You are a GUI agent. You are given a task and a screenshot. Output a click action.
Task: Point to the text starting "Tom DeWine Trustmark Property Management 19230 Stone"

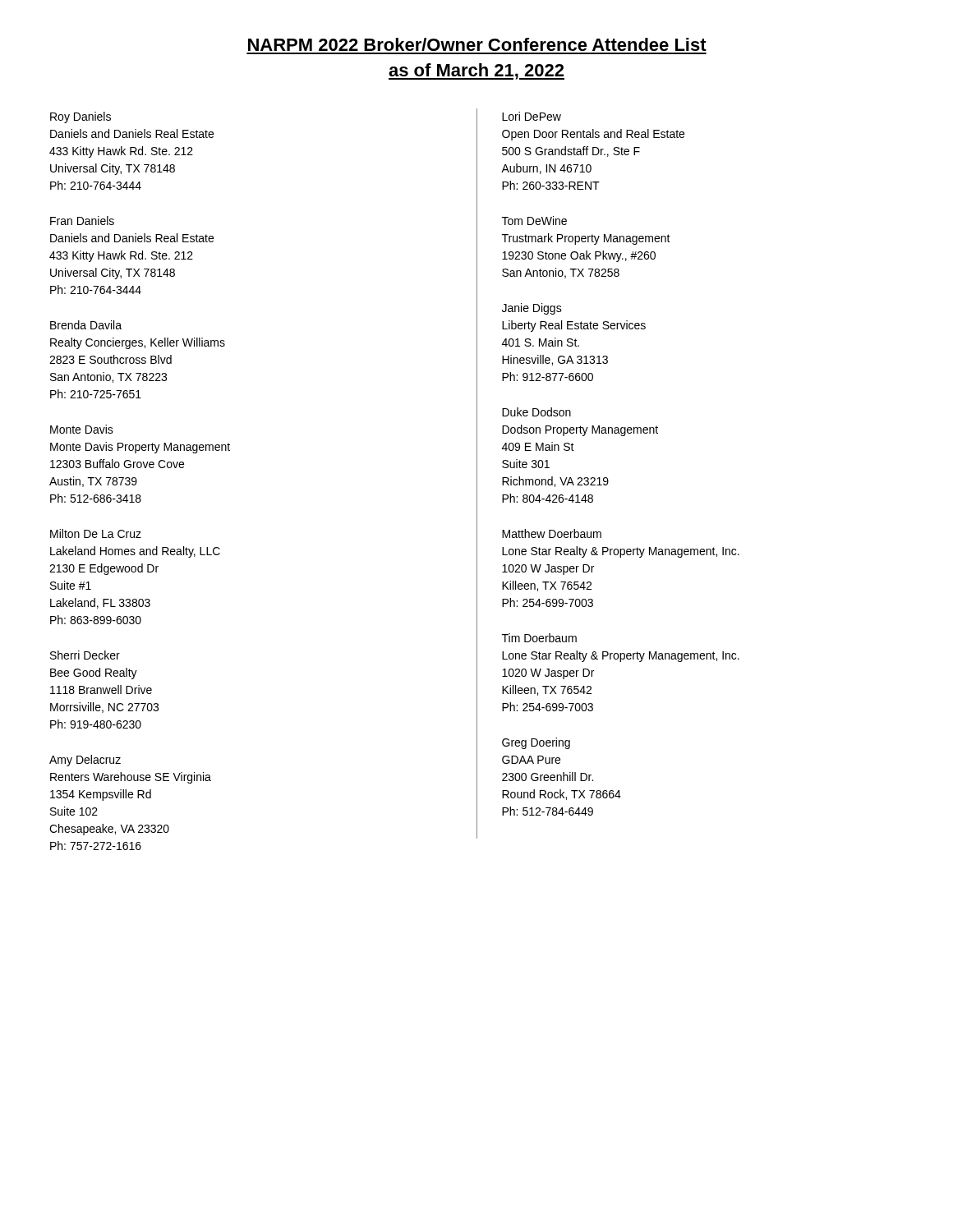pyautogui.click(x=534, y=221)
